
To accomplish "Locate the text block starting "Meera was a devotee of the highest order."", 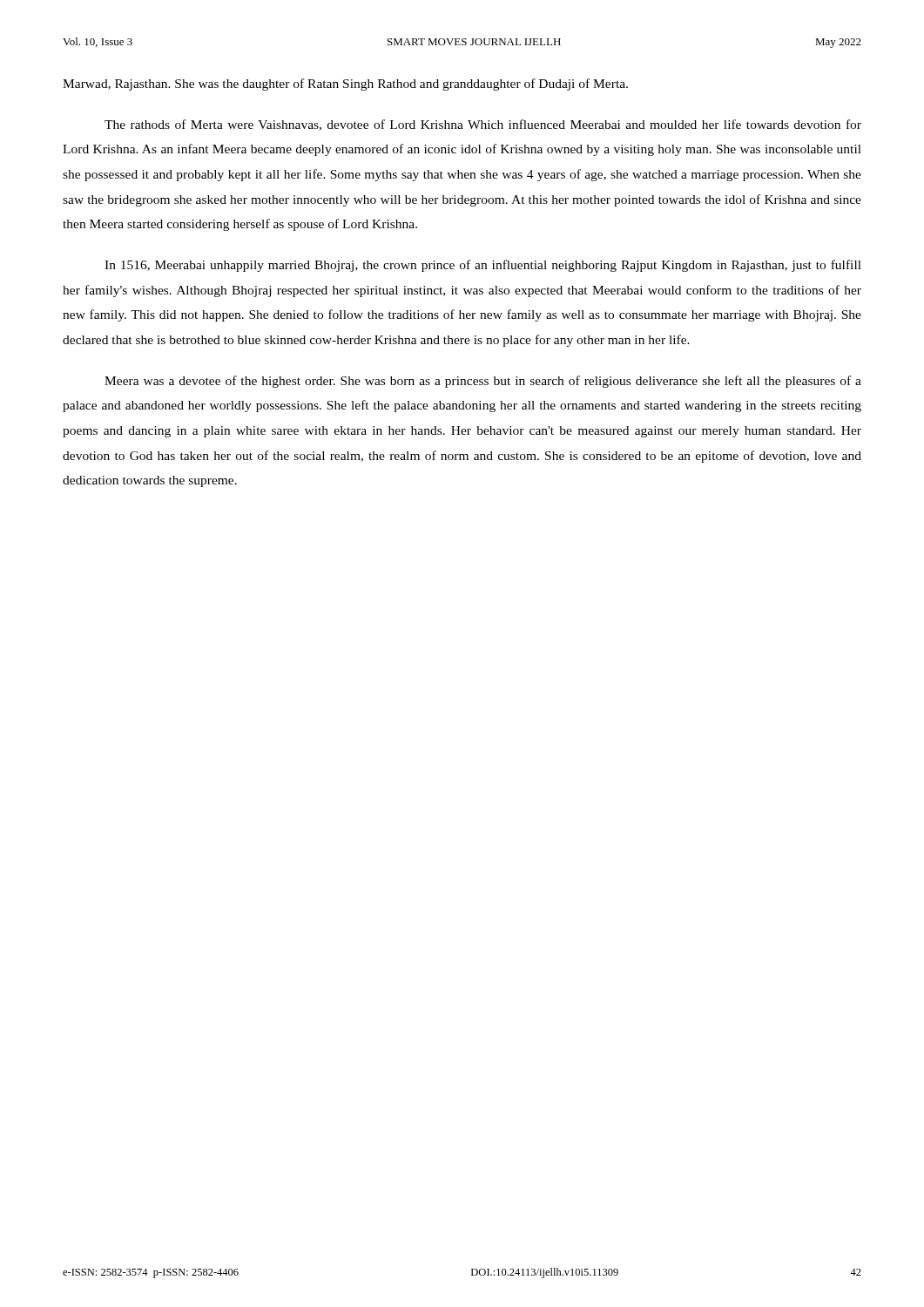I will [462, 430].
